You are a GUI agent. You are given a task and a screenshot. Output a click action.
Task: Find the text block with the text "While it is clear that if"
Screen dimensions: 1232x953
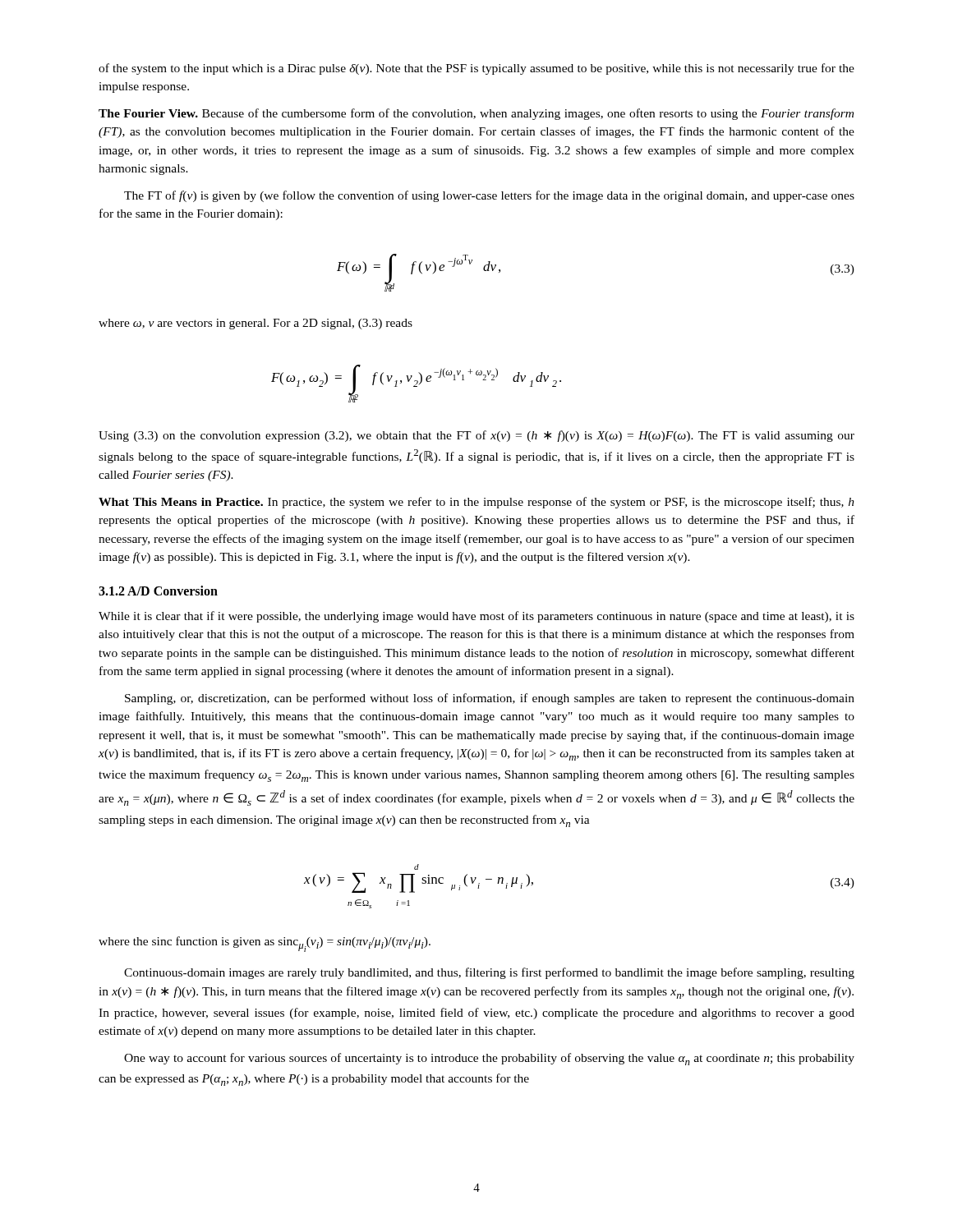[x=476, y=643]
